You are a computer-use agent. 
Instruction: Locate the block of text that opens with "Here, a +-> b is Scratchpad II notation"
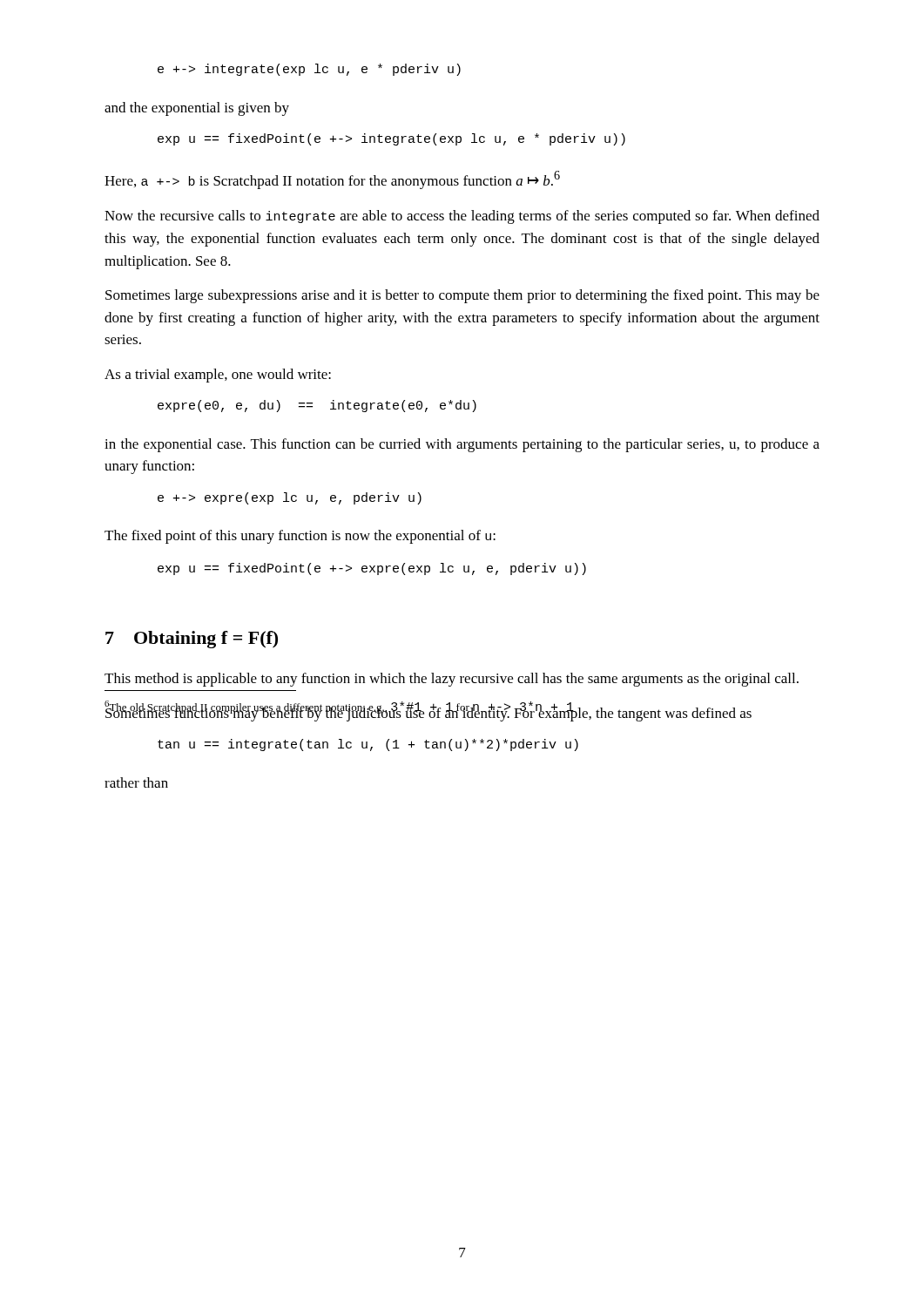pyautogui.click(x=462, y=179)
